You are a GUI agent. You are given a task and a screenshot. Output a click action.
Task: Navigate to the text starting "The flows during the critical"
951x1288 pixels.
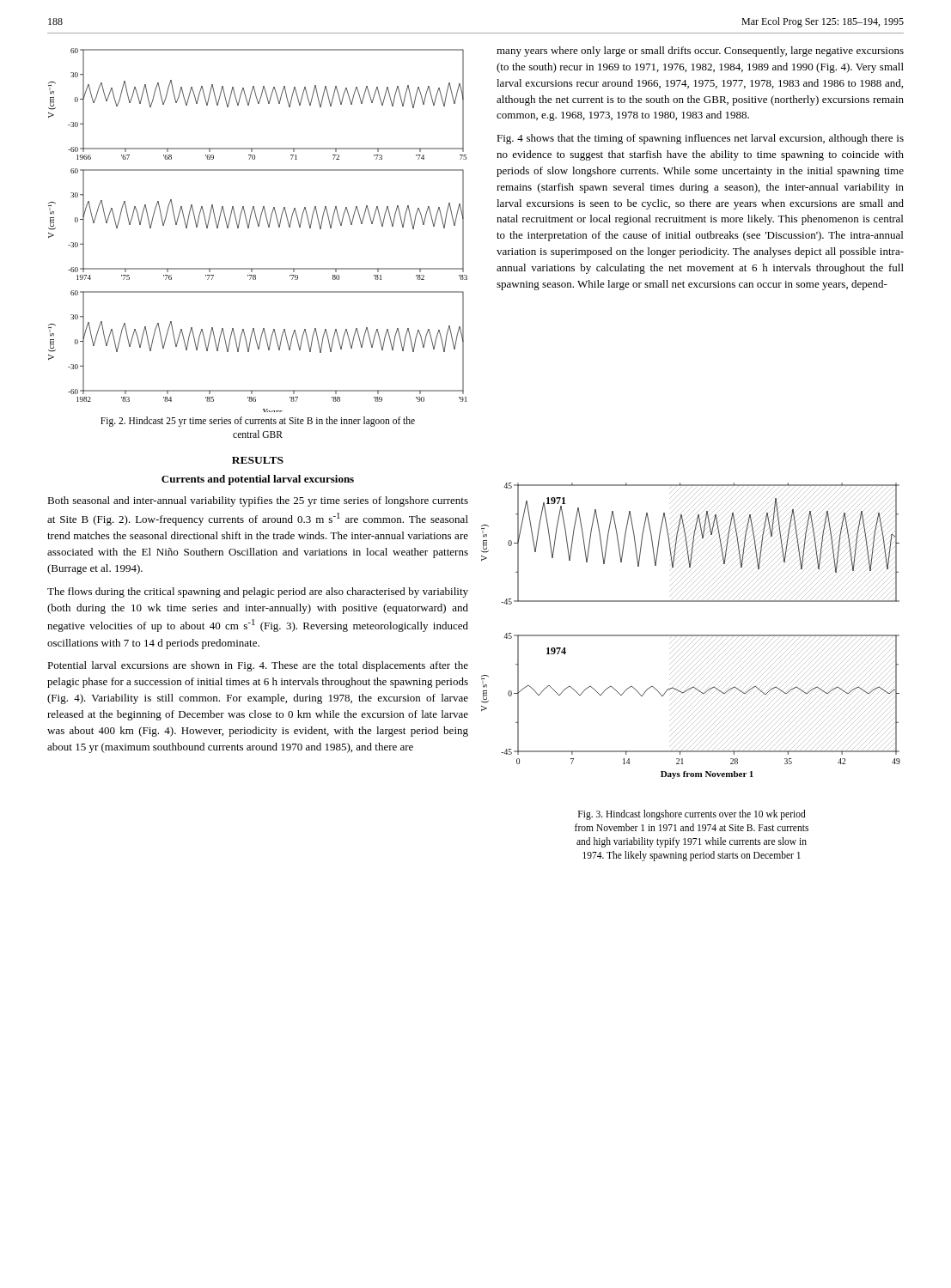tap(258, 617)
